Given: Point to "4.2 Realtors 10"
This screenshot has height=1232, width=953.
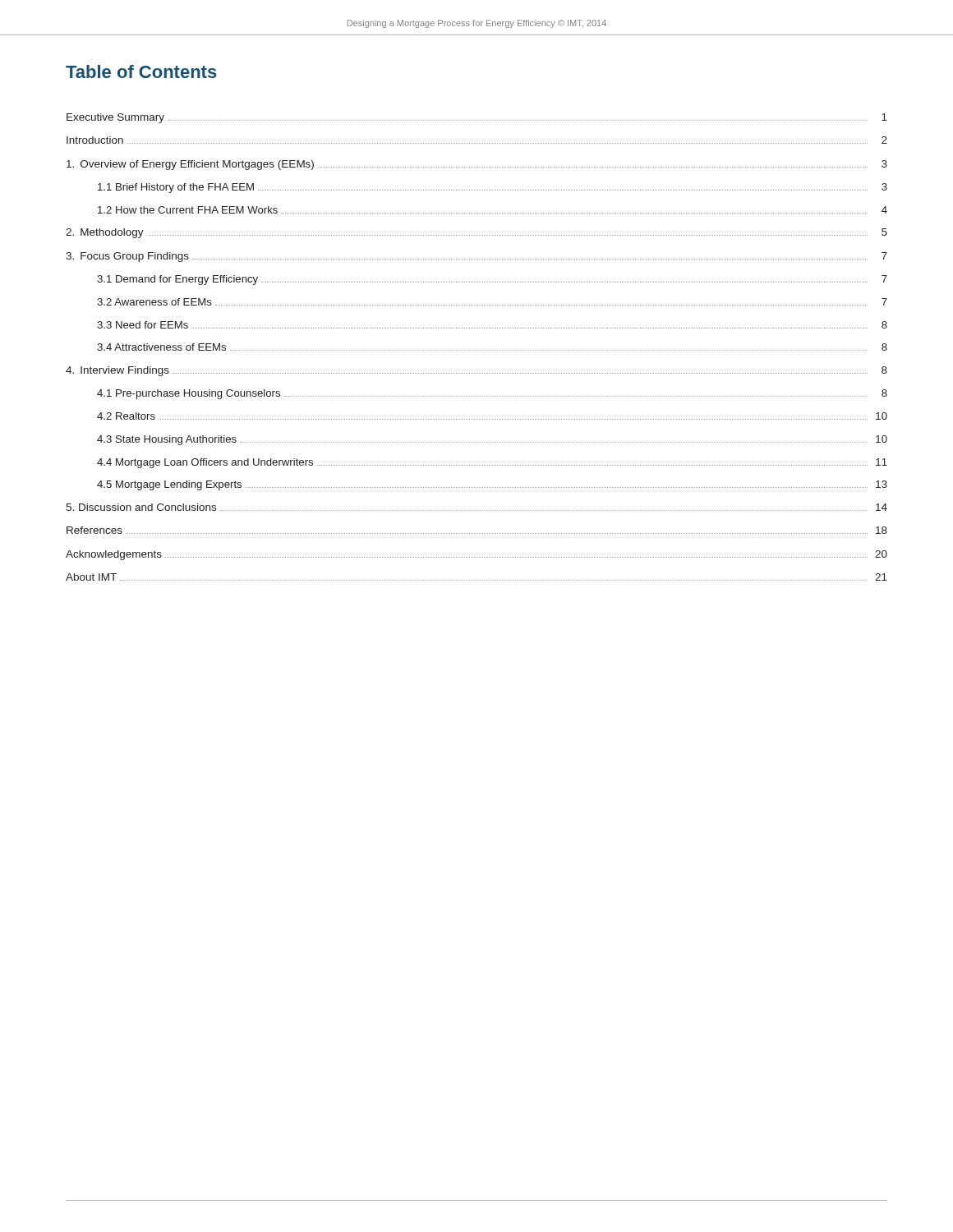Looking at the screenshot, I should tap(492, 416).
